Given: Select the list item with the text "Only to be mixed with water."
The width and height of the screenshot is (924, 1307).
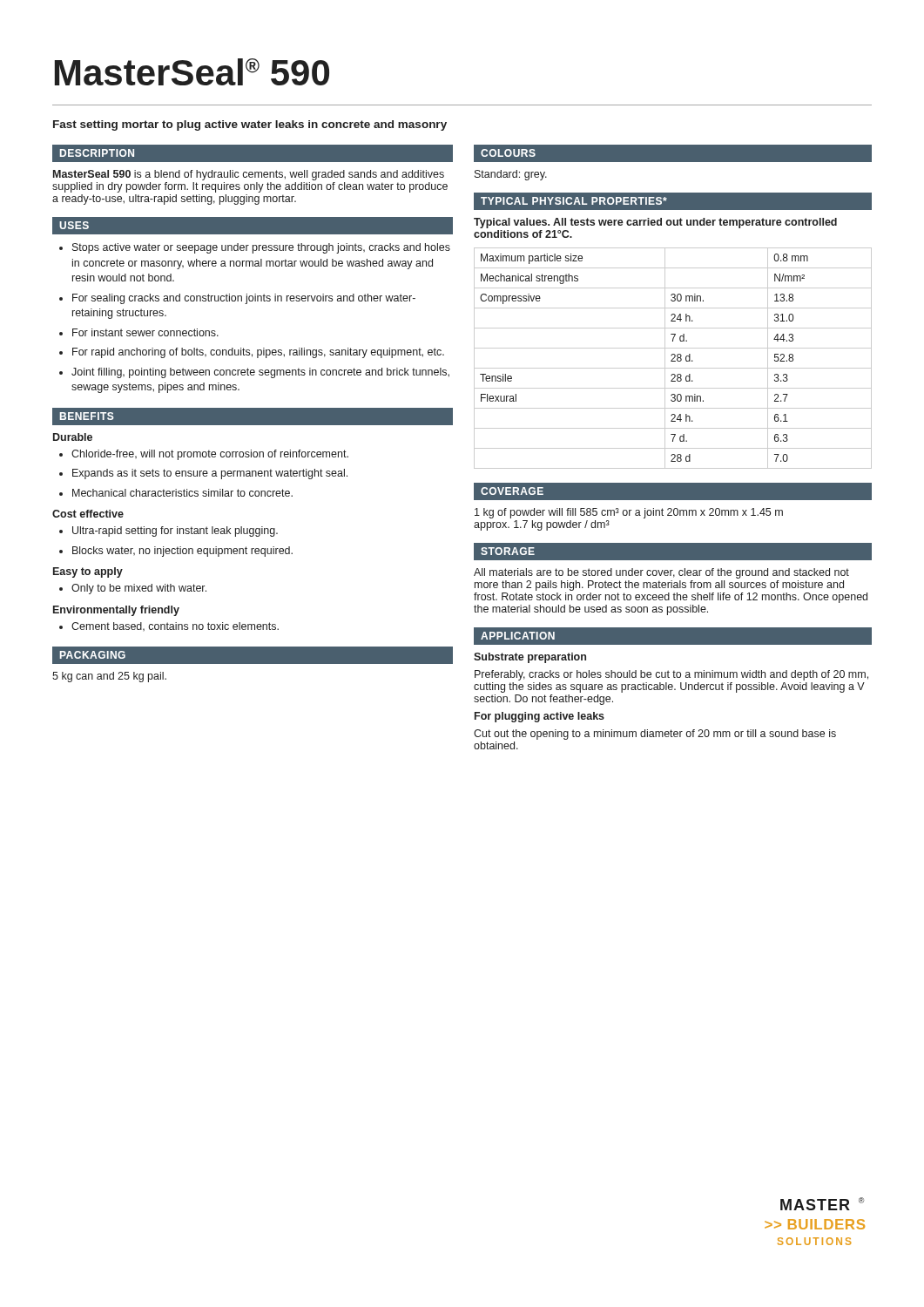Looking at the screenshot, I should (139, 588).
